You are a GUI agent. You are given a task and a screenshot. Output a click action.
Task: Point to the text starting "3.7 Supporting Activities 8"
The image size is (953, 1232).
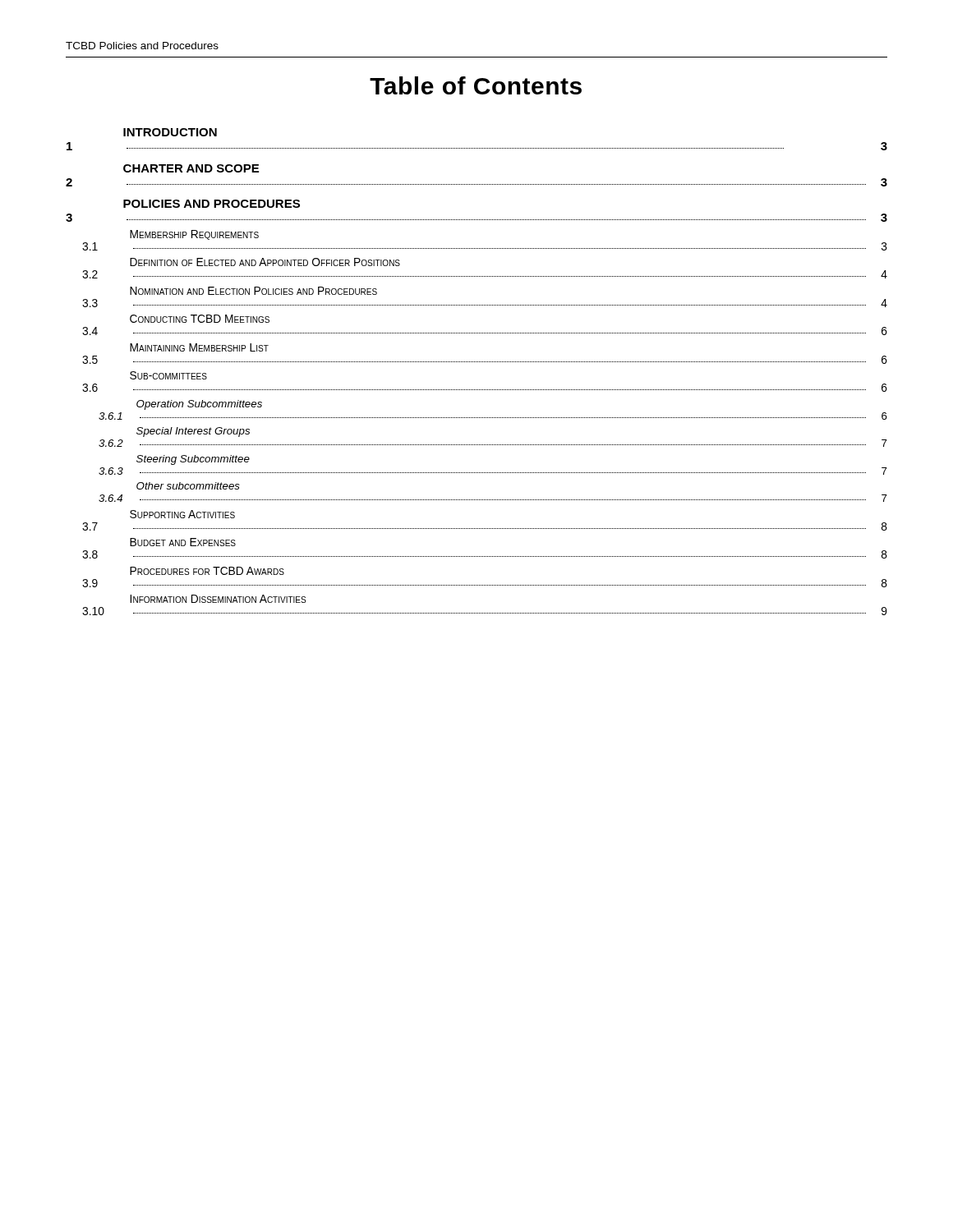tap(476, 520)
